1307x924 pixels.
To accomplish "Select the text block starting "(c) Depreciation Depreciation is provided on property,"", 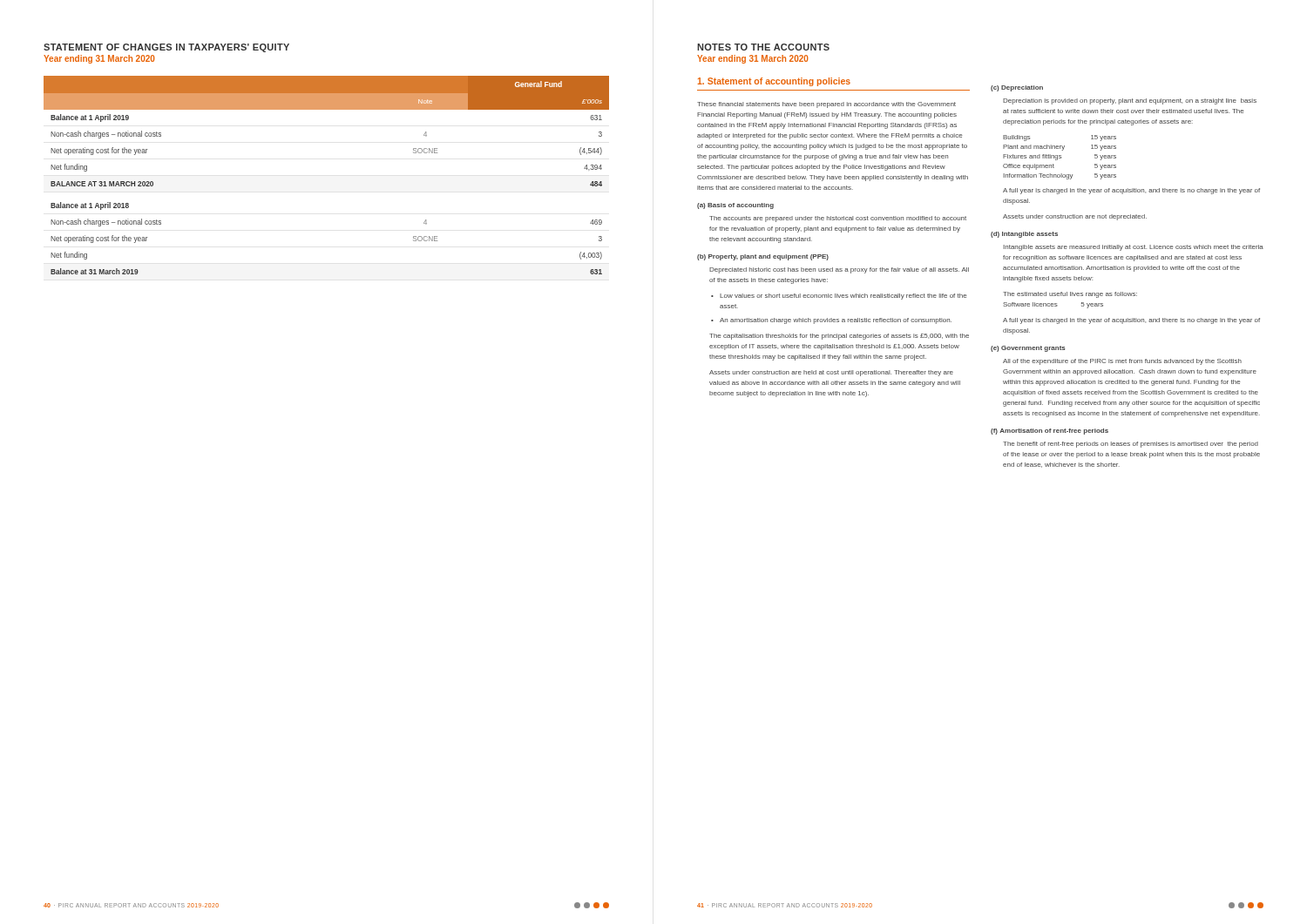I will tap(1127, 105).
